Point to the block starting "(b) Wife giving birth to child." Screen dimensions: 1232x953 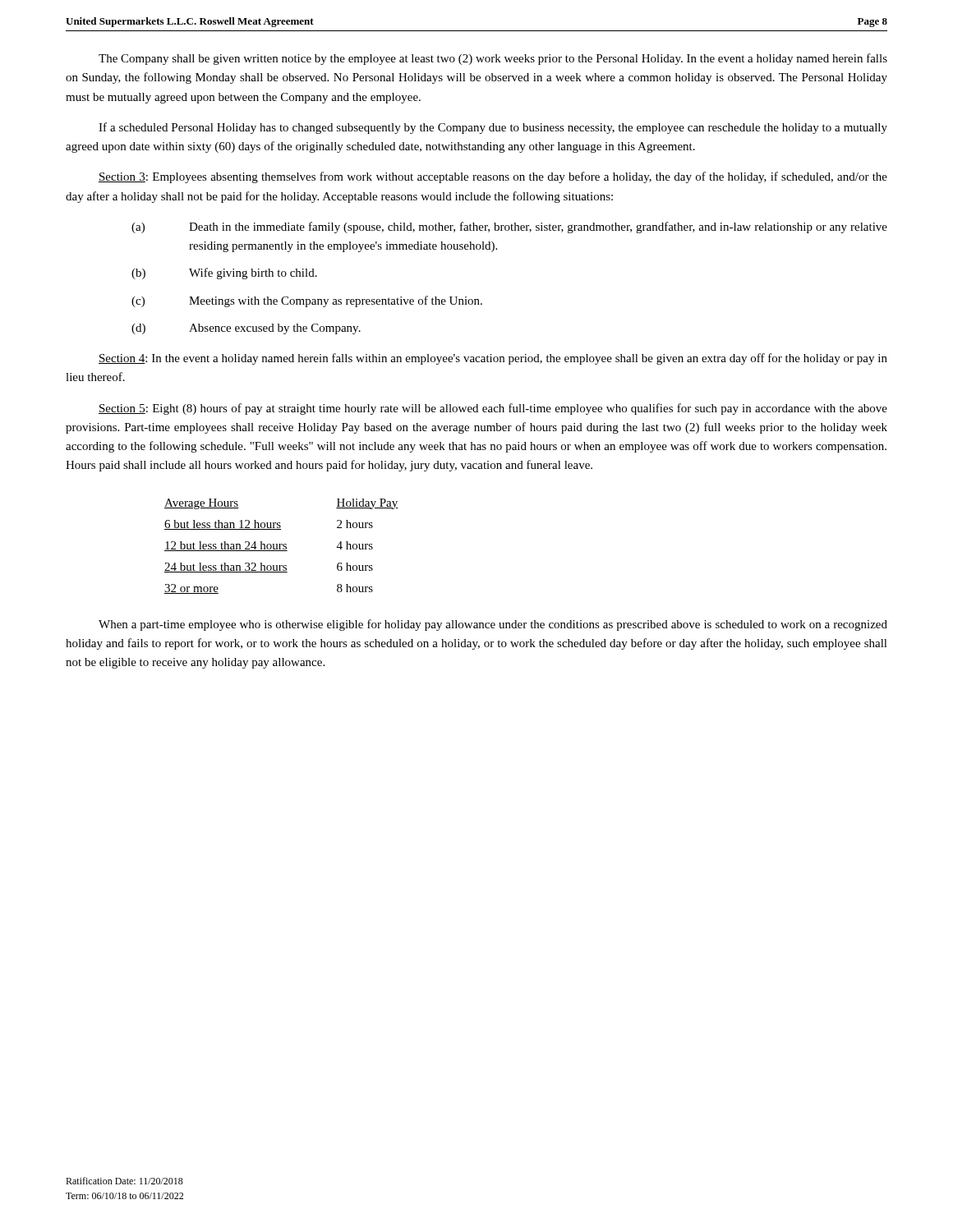(x=224, y=274)
